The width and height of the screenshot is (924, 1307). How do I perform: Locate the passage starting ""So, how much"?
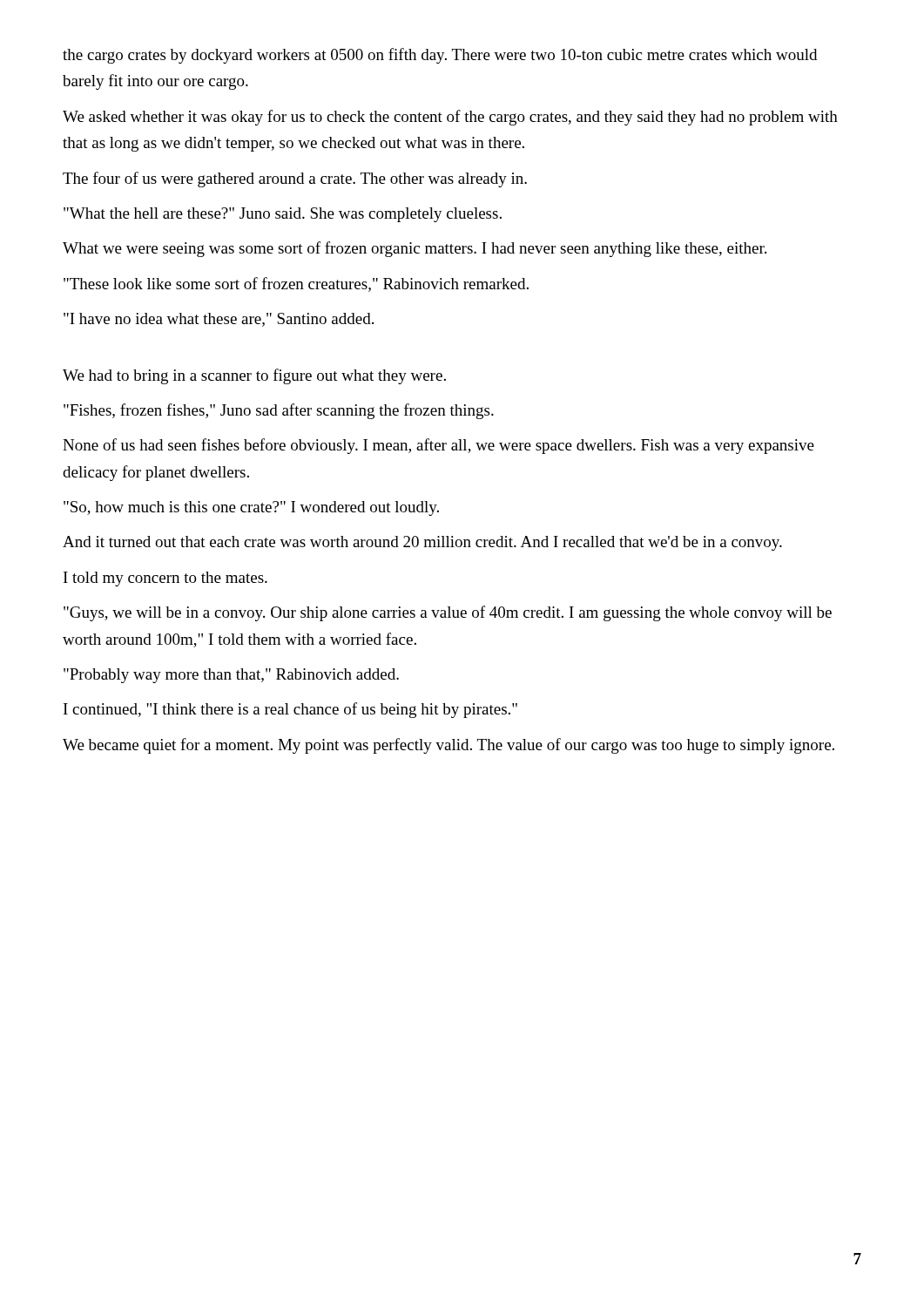[251, 508]
